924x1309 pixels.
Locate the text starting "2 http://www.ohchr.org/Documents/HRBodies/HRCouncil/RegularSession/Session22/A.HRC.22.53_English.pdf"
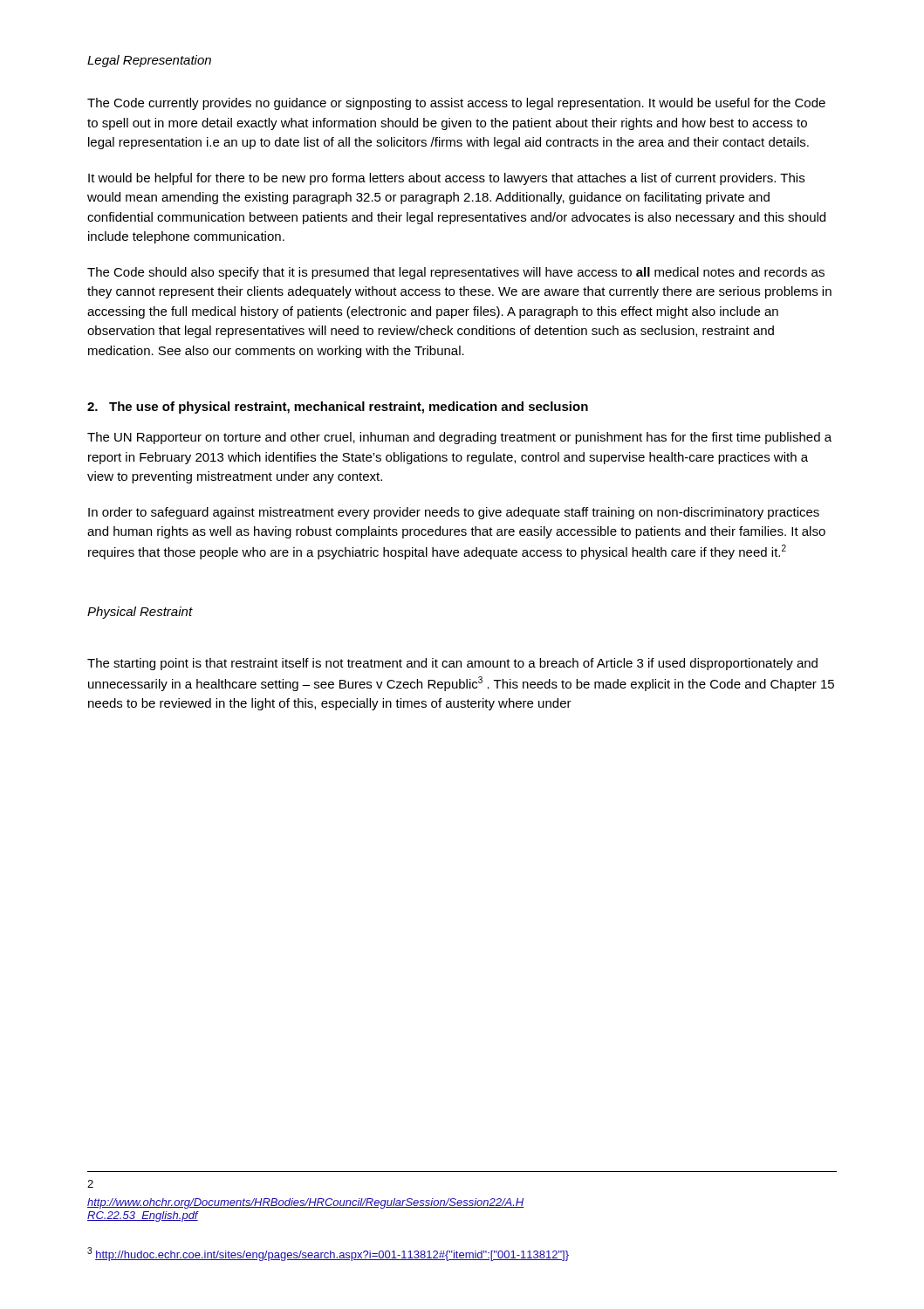coord(462,1199)
